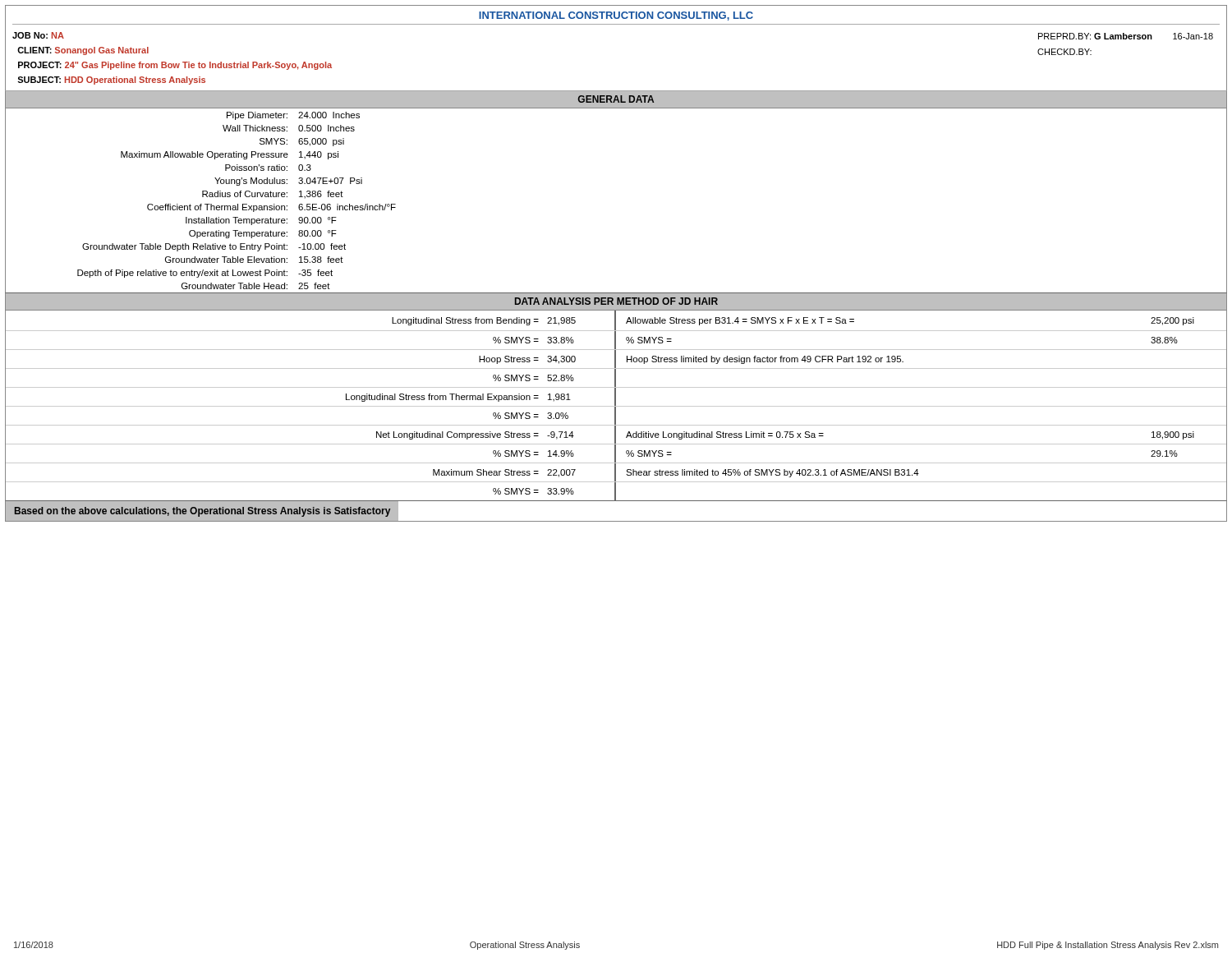Locate the table with the text "Longitudinal Stress from Bending ="

(x=616, y=405)
